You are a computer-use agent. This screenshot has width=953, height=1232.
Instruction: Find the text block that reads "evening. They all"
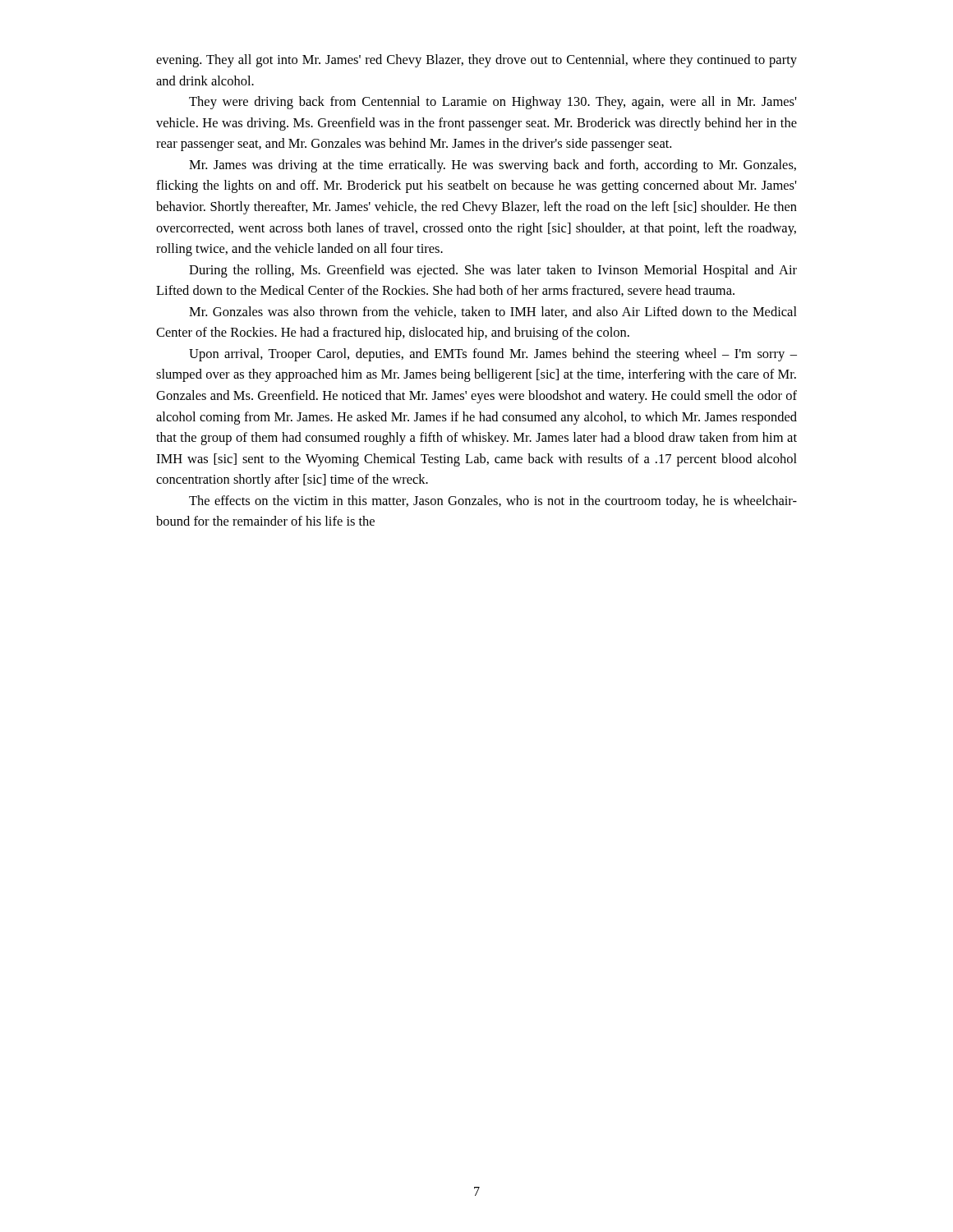point(476,291)
